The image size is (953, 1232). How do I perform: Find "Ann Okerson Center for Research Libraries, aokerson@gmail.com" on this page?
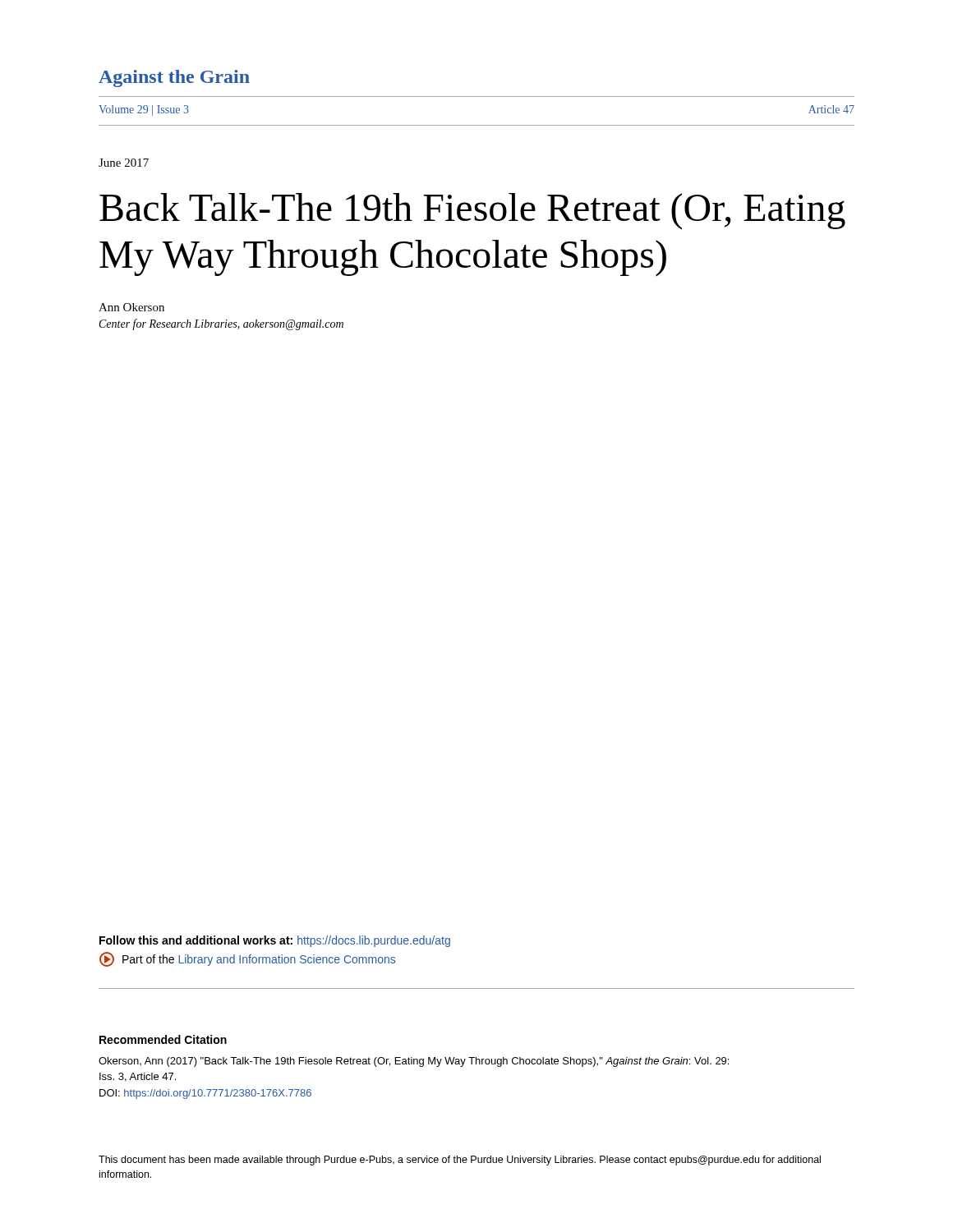tap(221, 316)
